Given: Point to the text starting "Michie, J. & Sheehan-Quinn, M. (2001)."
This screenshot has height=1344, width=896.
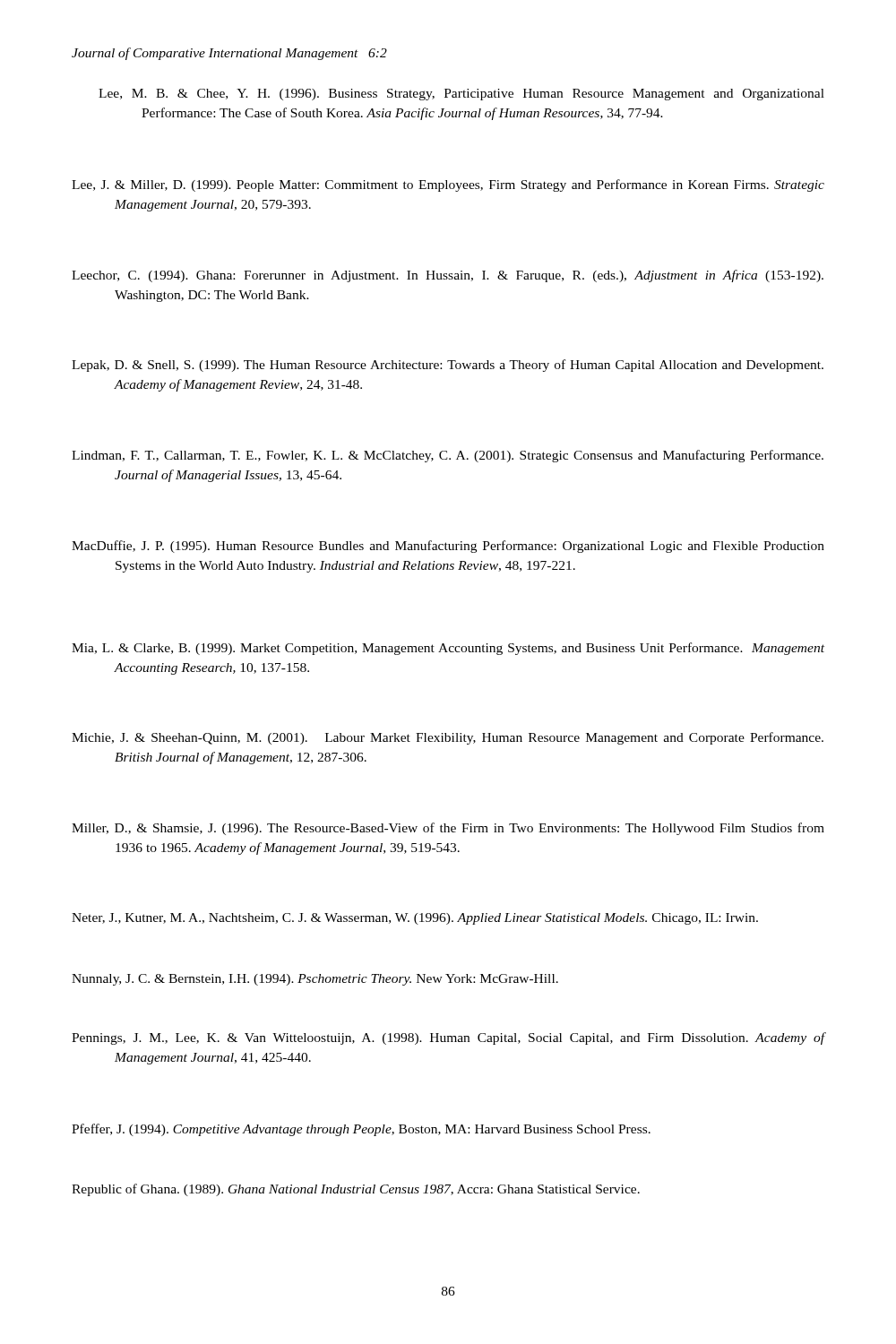Looking at the screenshot, I should pos(448,748).
